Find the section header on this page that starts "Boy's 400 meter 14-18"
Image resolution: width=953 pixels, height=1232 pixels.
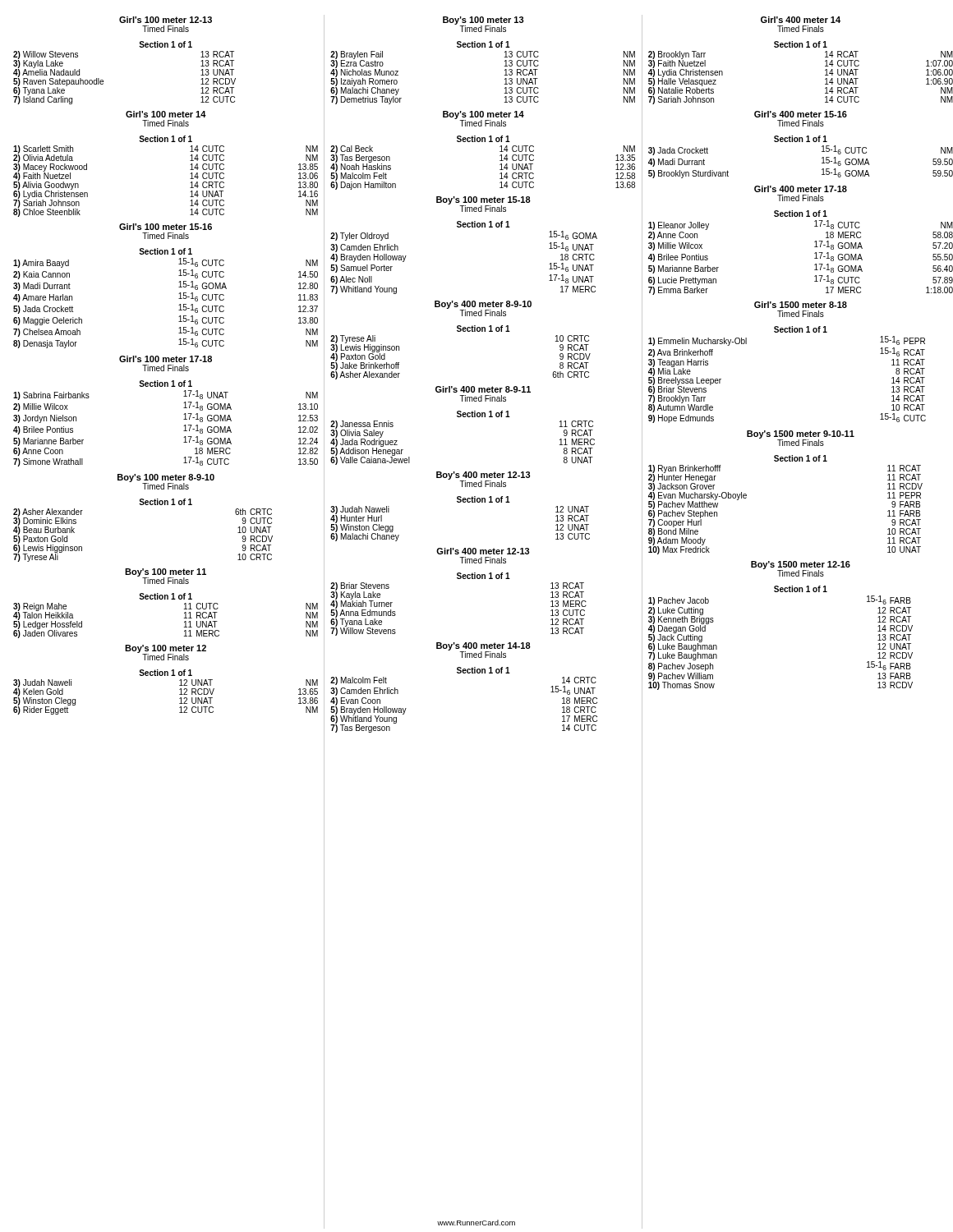pos(483,650)
